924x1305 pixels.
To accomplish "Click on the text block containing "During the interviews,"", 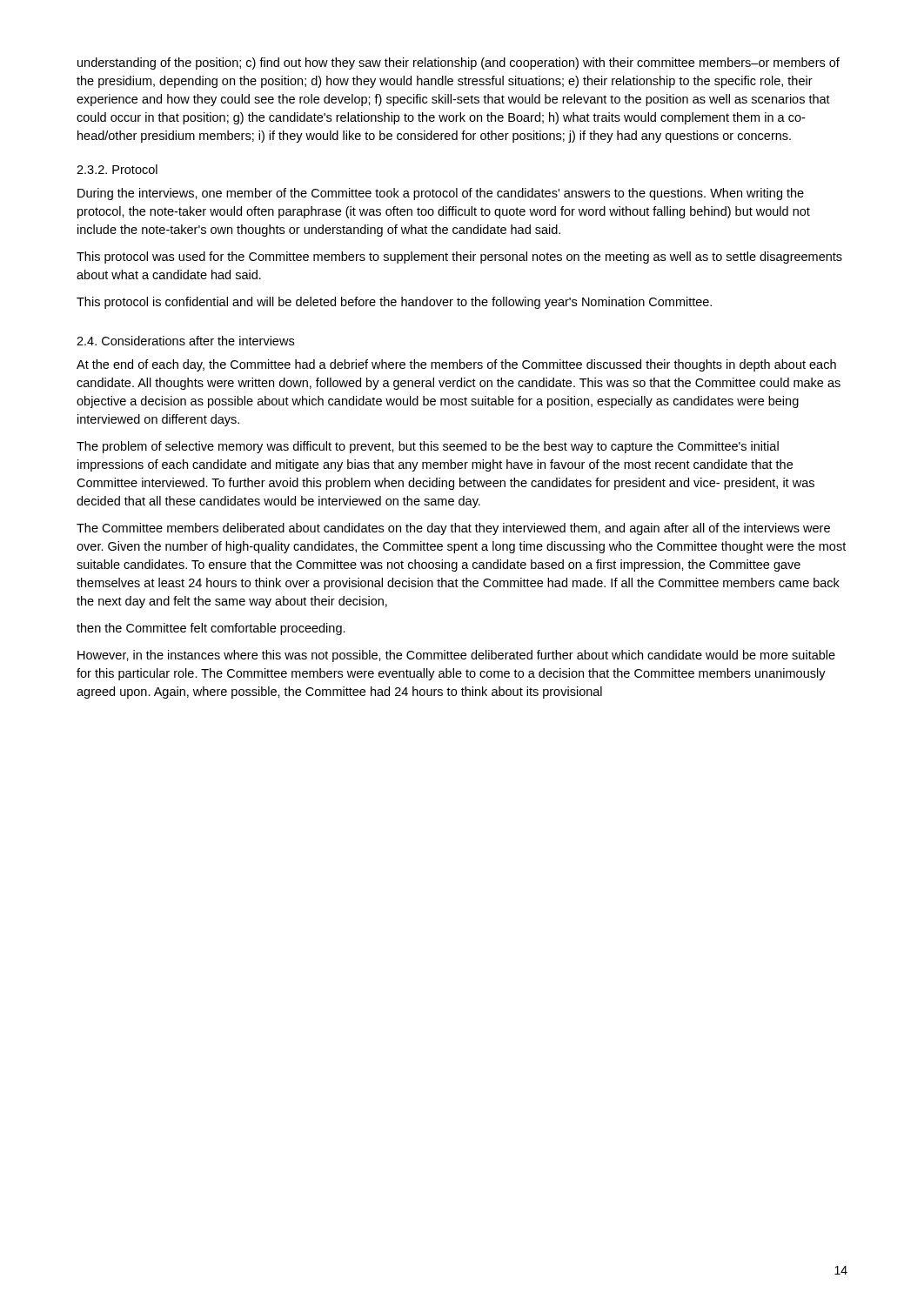I will coord(443,211).
